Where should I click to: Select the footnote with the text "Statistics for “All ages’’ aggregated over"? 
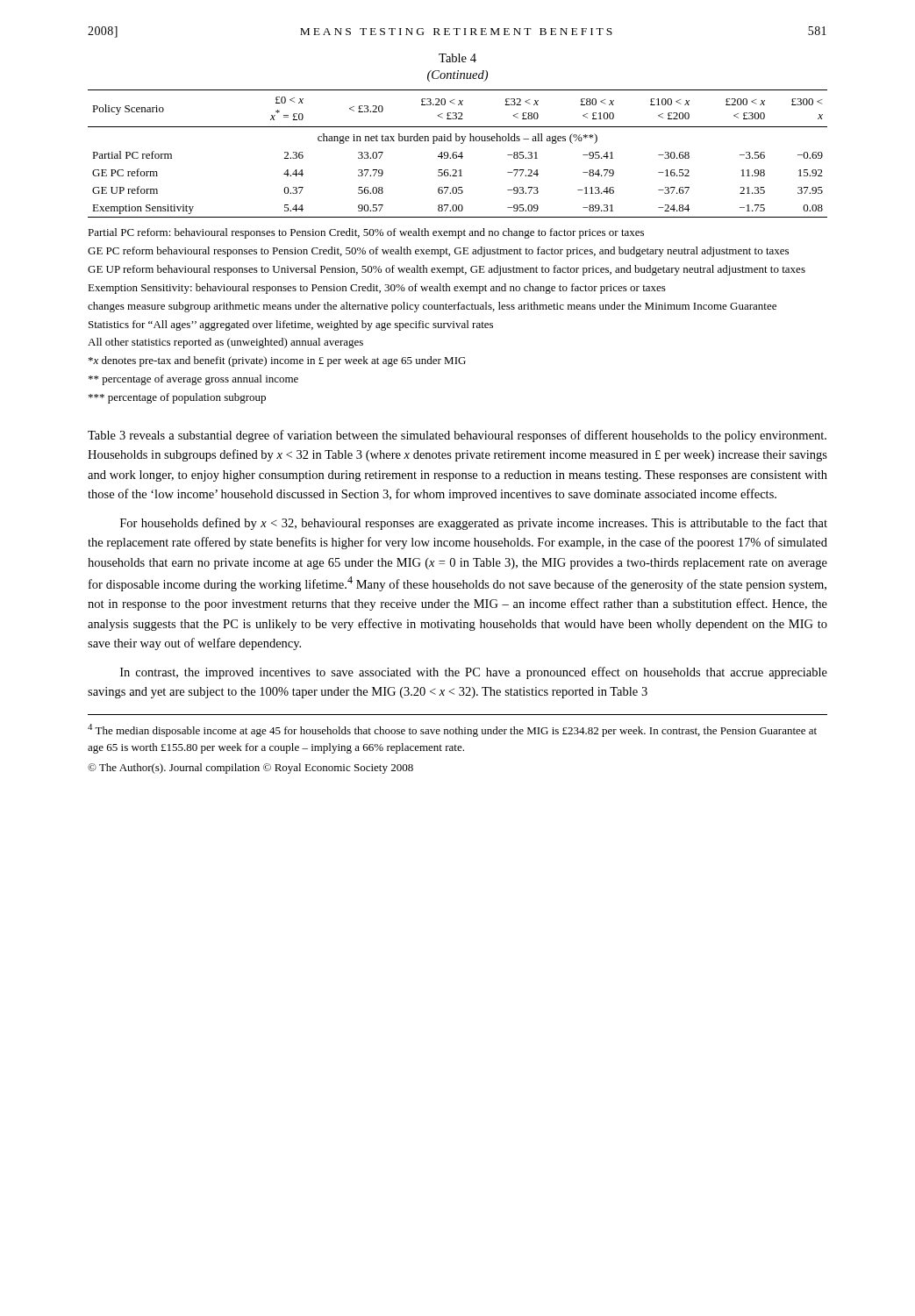[458, 325]
